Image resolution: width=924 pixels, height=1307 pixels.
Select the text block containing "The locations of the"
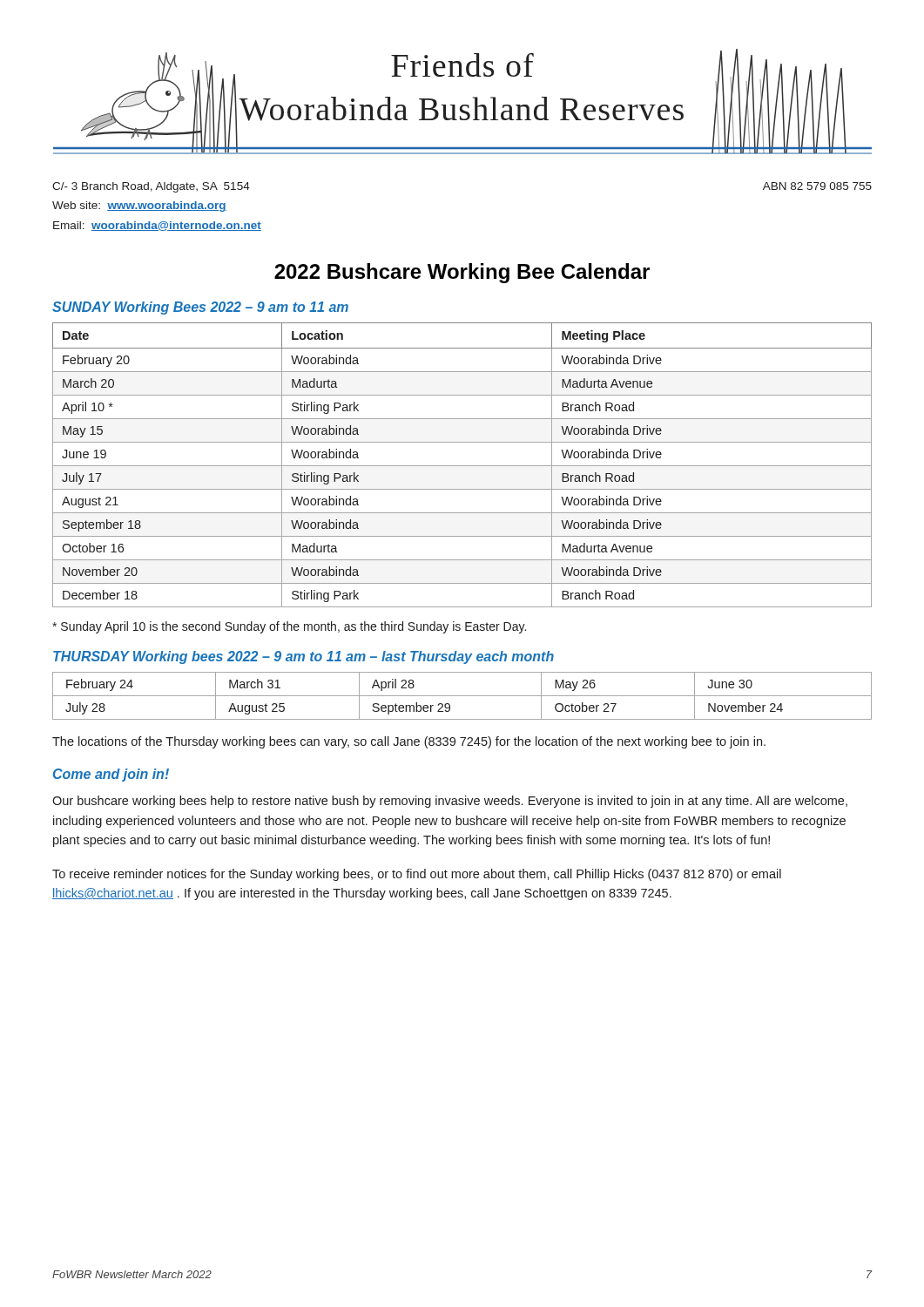coord(409,741)
